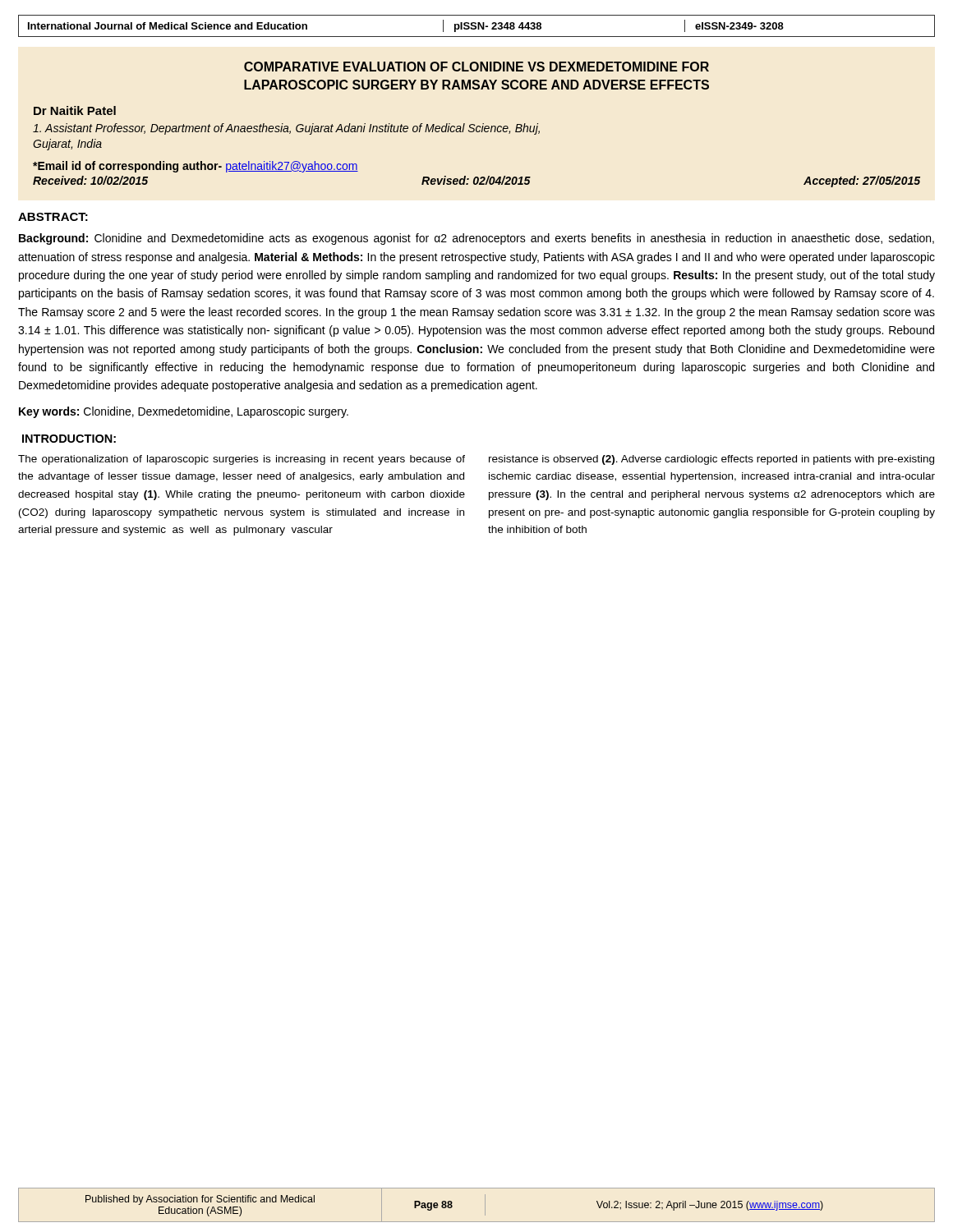The height and width of the screenshot is (1232, 953).
Task: Locate the text that reads "Dr Naitik Patel"
Action: [x=75, y=110]
